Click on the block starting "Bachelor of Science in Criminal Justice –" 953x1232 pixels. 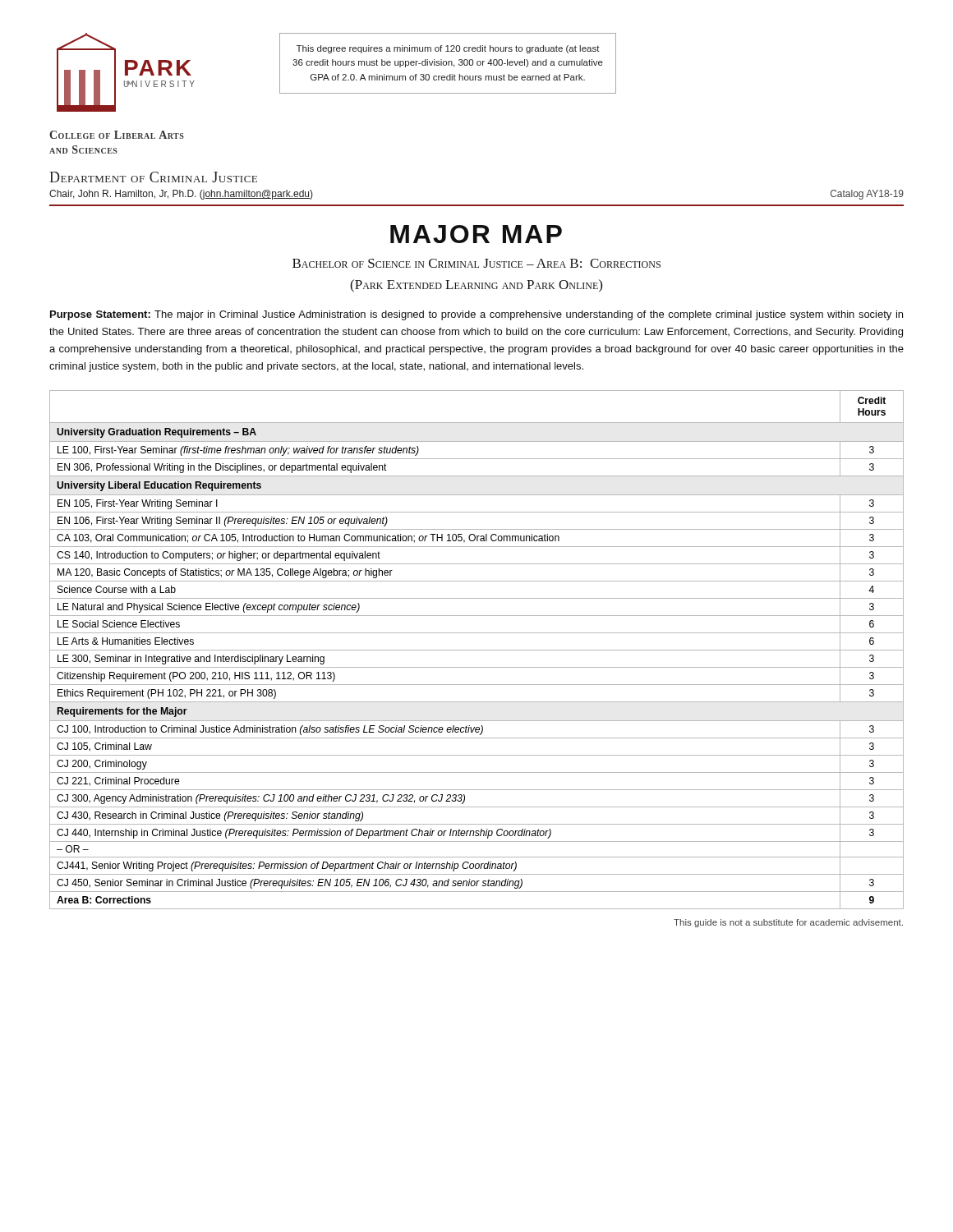click(476, 274)
